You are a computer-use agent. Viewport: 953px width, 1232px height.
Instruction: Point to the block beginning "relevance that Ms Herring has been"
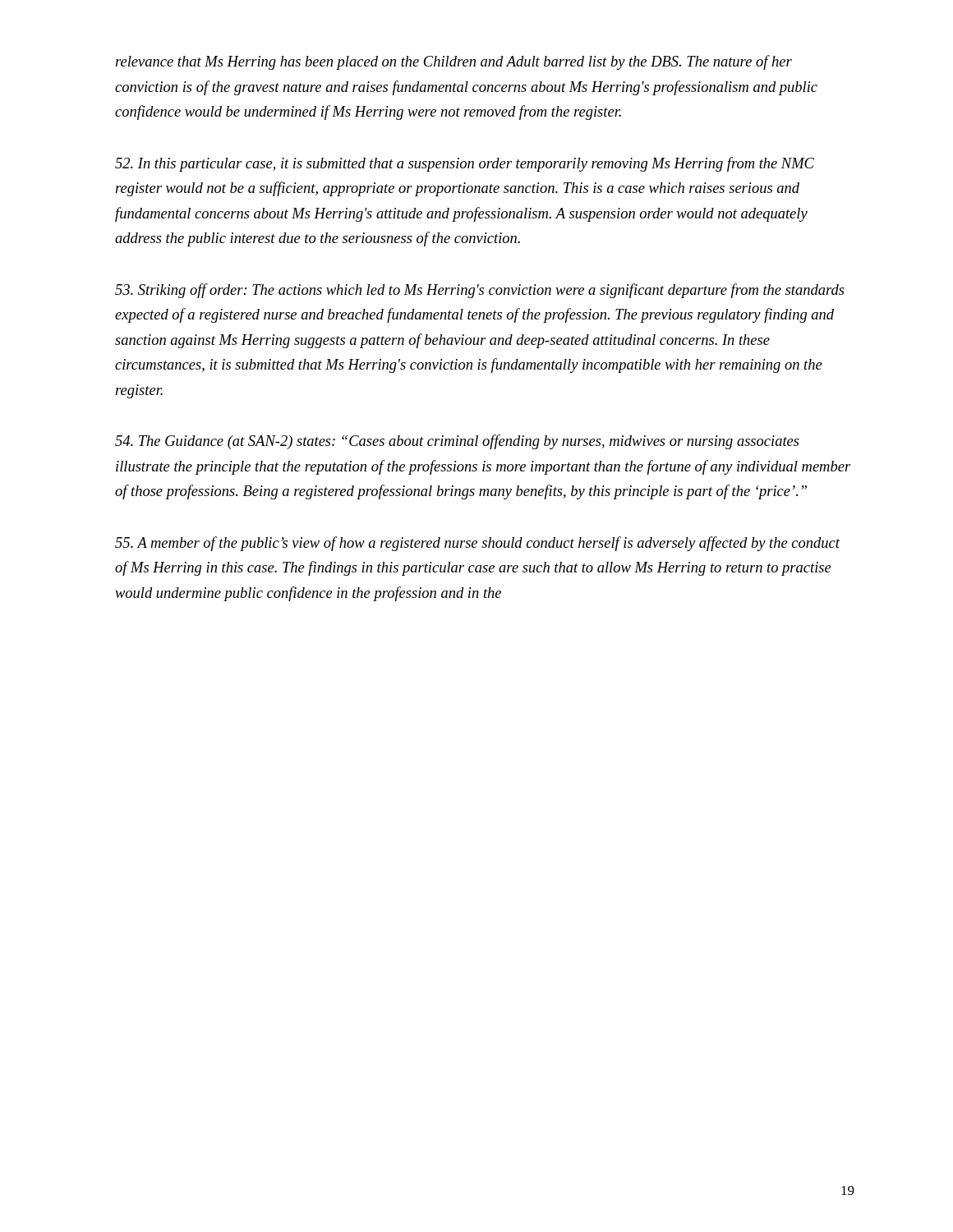(x=466, y=87)
